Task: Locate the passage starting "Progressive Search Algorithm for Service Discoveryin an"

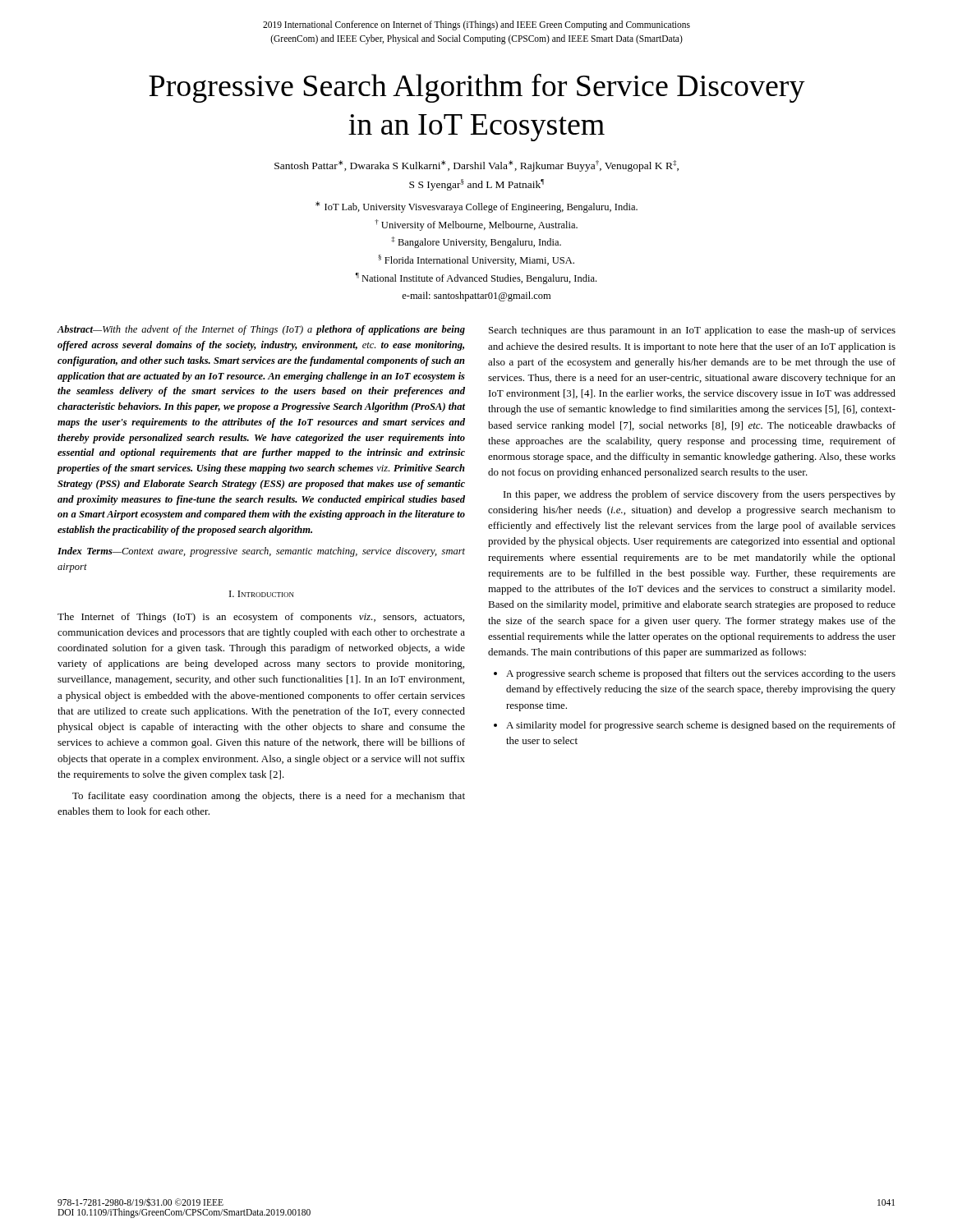Action: pyautogui.click(x=476, y=105)
